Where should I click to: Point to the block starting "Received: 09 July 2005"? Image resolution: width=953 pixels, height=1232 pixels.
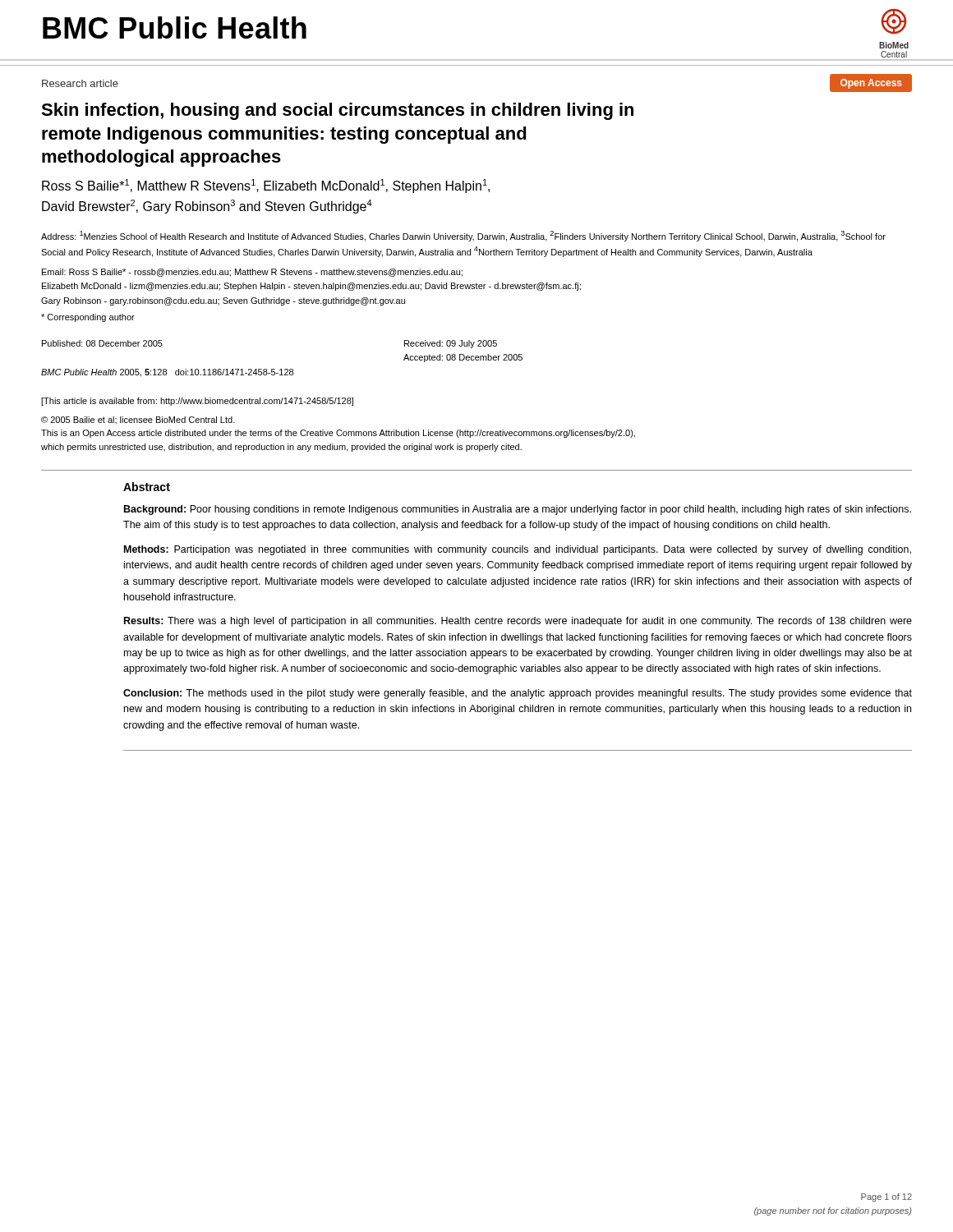tap(463, 350)
